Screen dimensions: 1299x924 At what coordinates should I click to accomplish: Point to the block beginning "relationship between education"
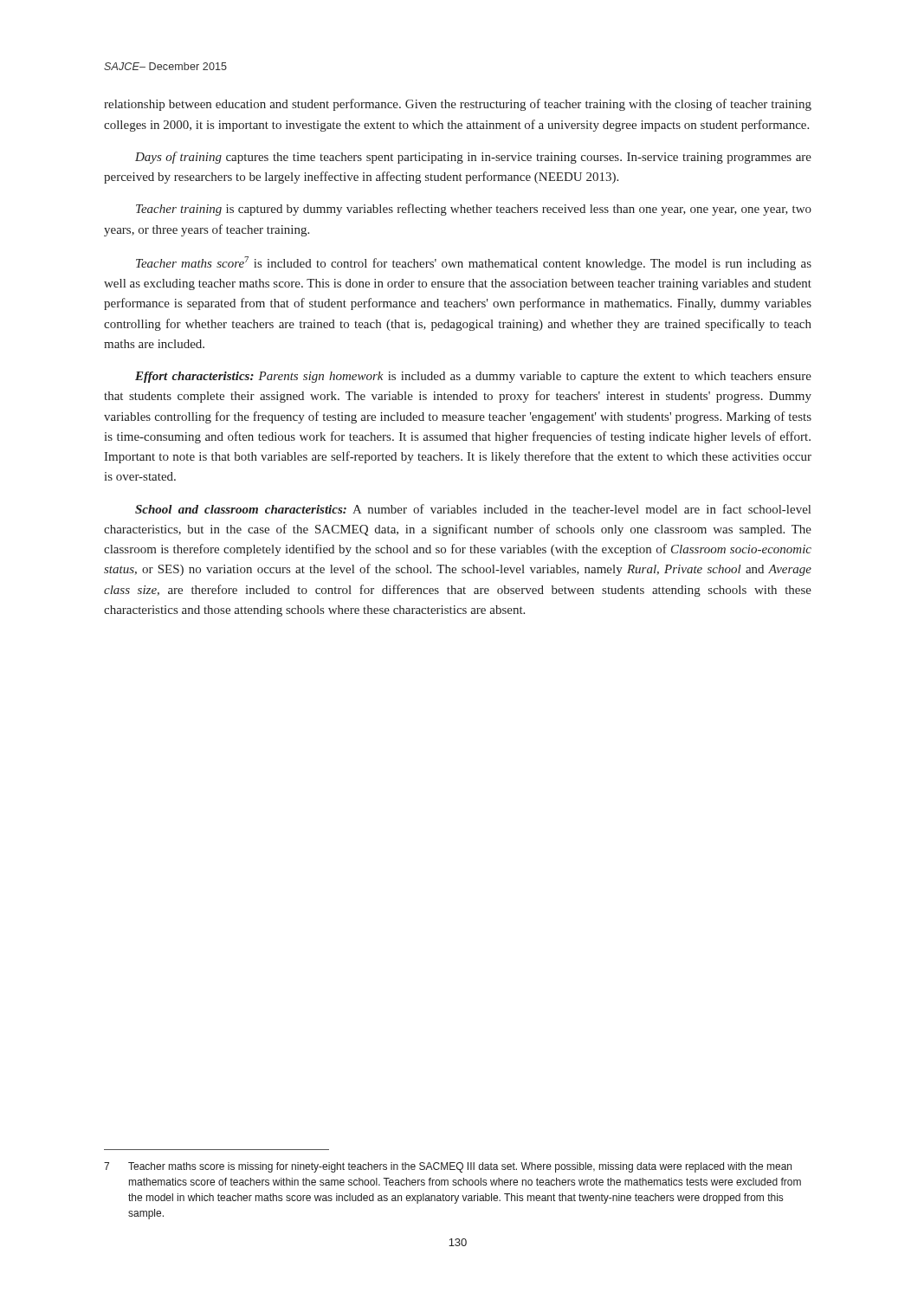(458, 105)
